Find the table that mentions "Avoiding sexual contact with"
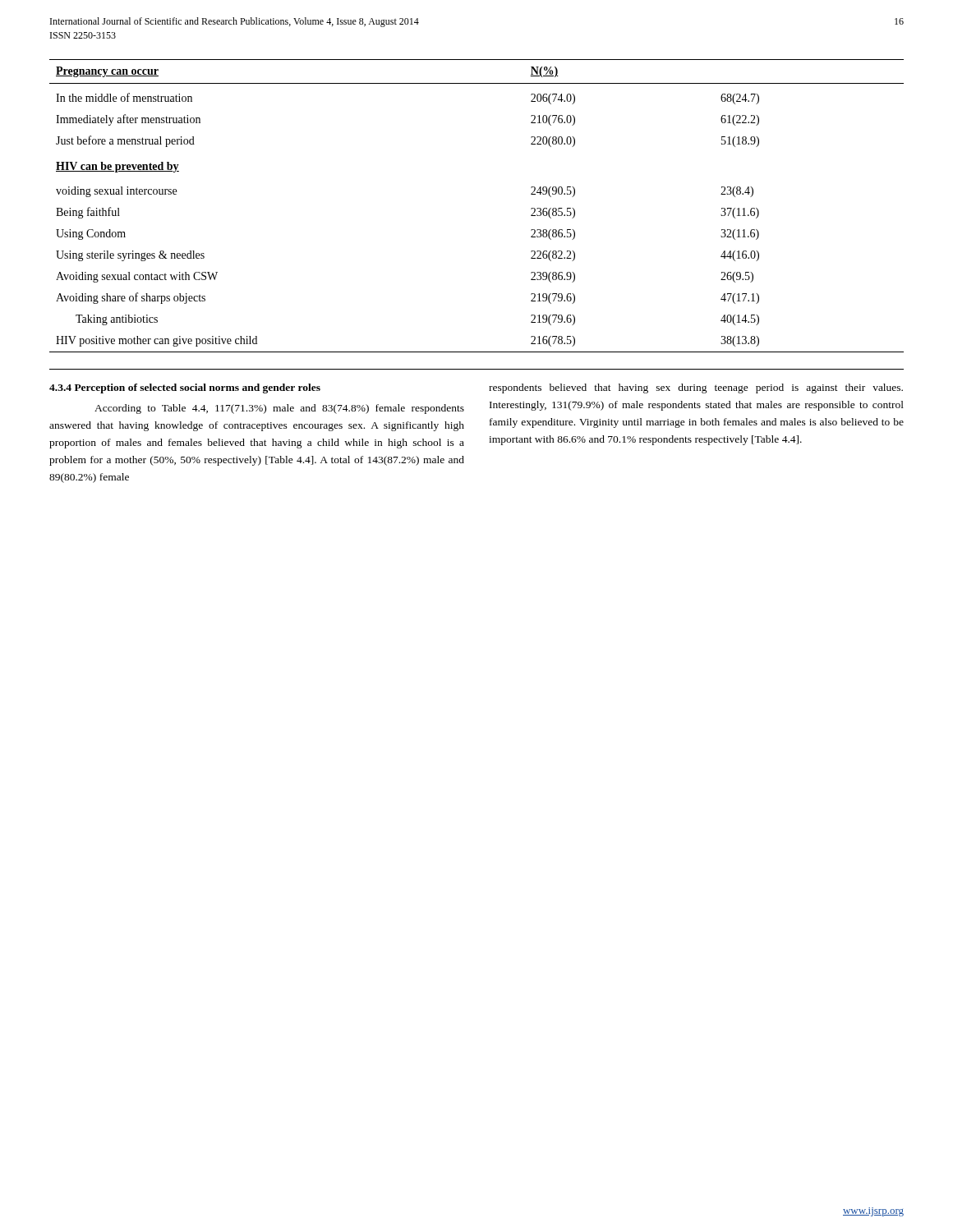The image size is (953, 1232). point(476,206)
